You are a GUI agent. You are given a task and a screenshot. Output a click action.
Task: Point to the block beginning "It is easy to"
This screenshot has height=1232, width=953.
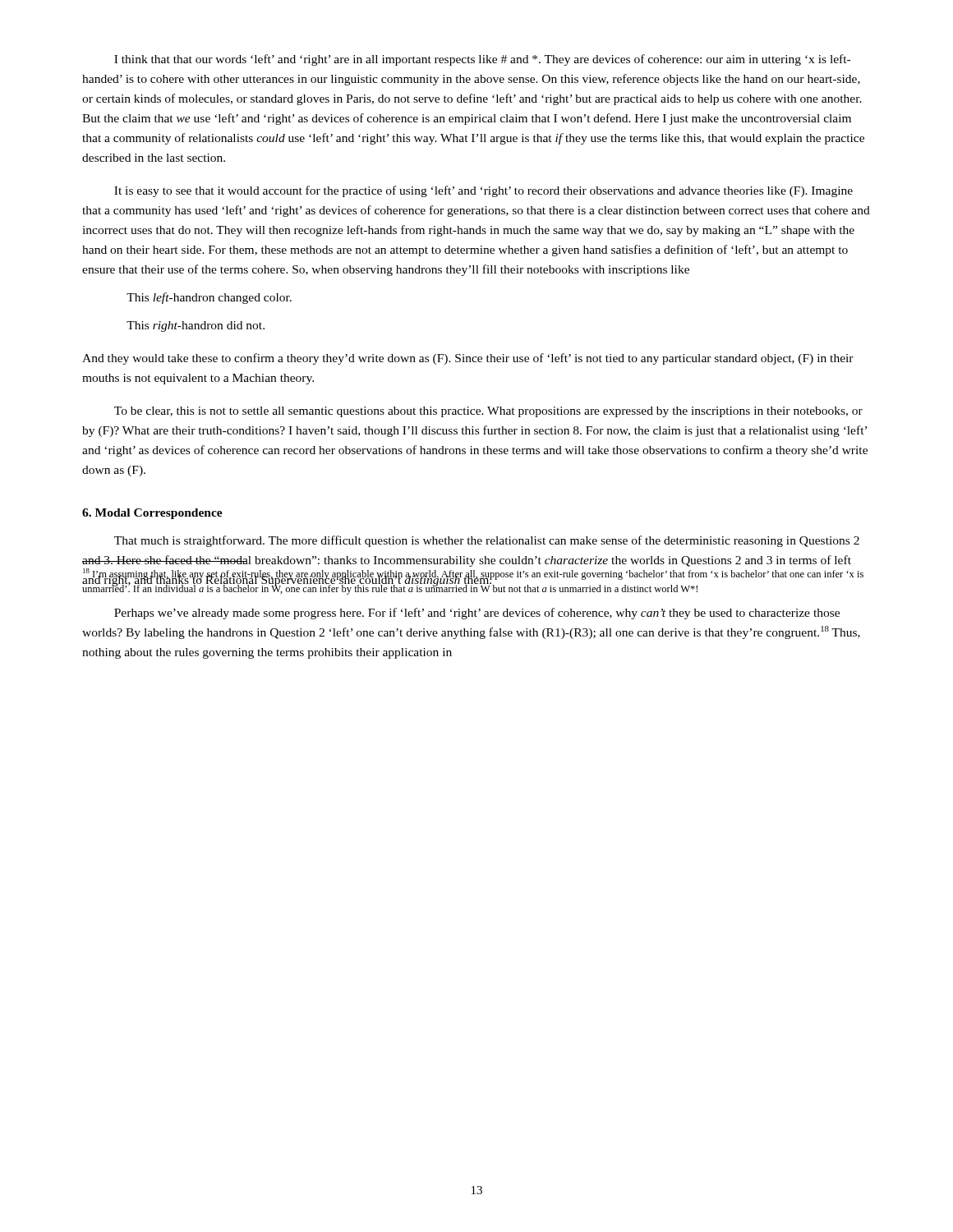pyautogui.click(x=476, y=230)
